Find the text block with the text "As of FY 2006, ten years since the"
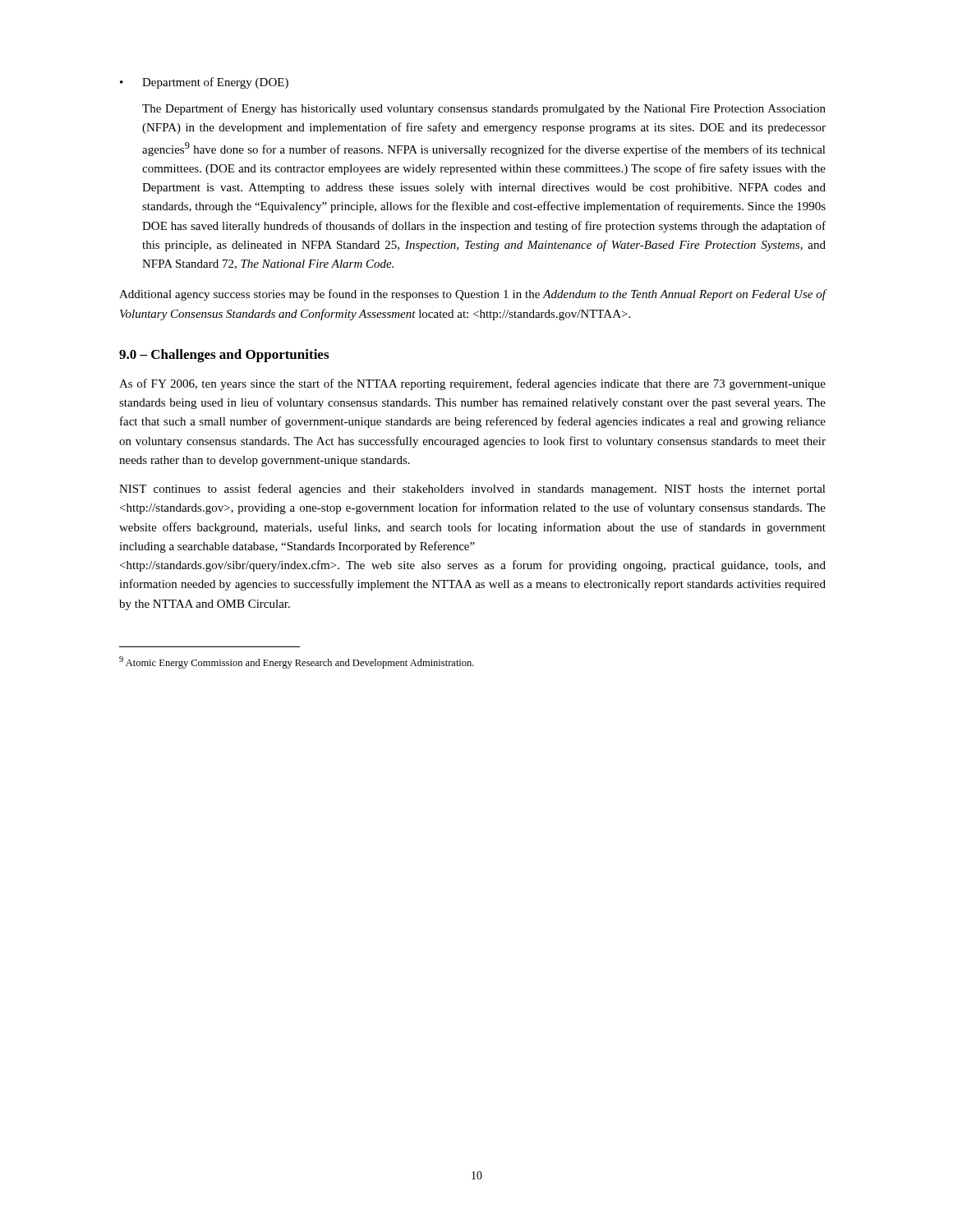The height and width of the screenshot is (1232, 953). pos(472,422)
